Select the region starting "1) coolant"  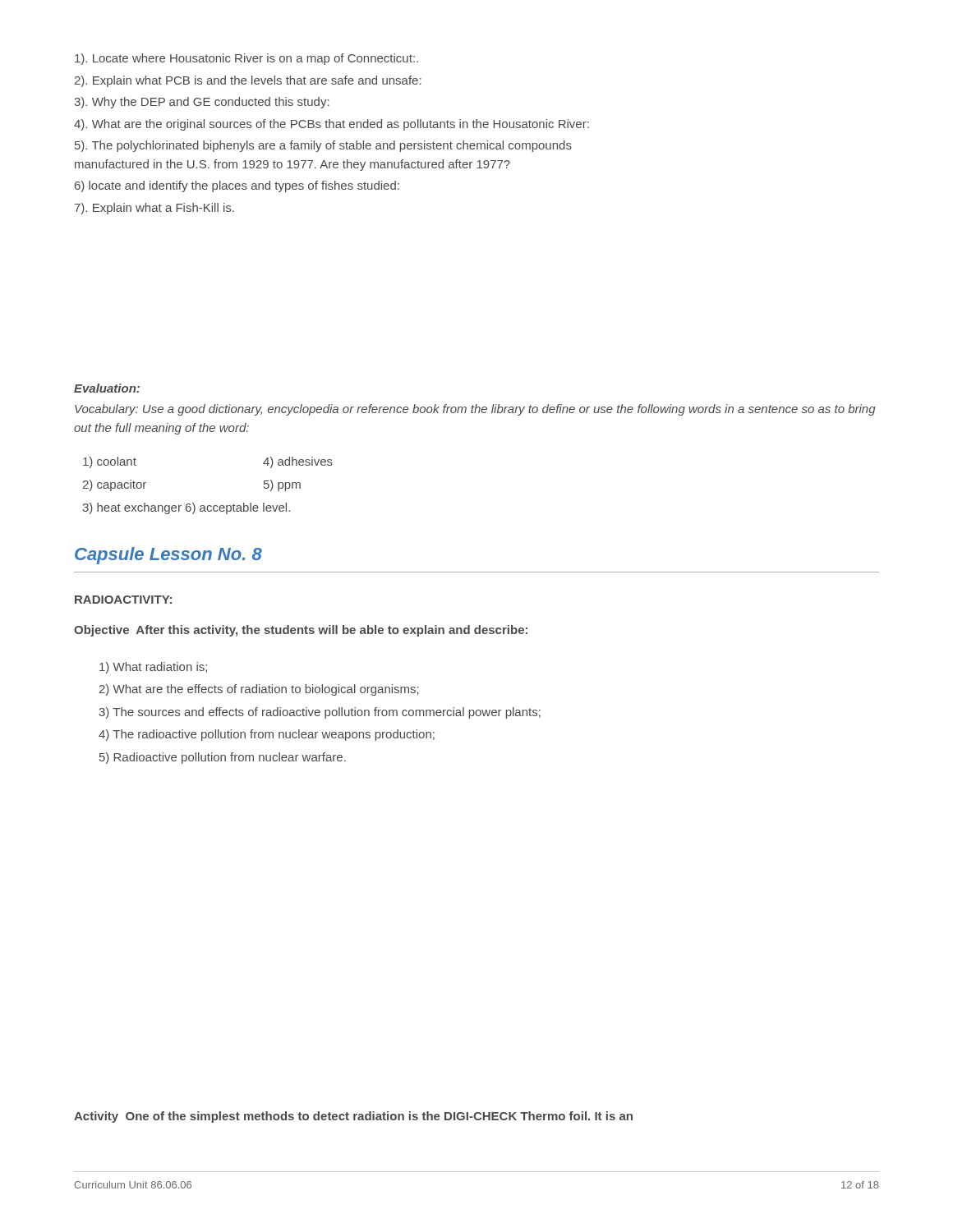click(x=109, y=461)
